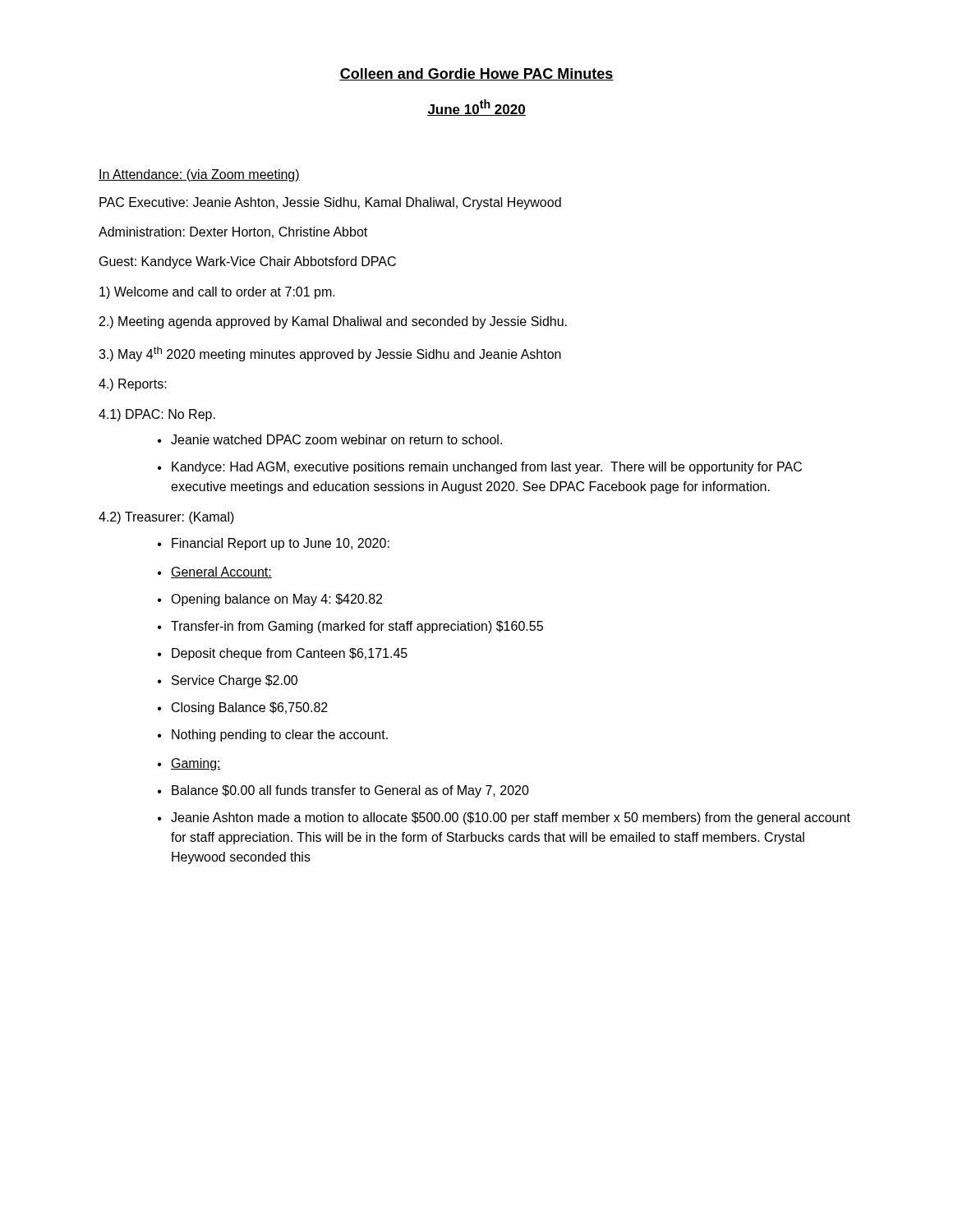The image size is (953, 1232).
Task: Locate the list item with the text "• Balance $0.00 all funds transfer to General"
Action: (338, 791)
